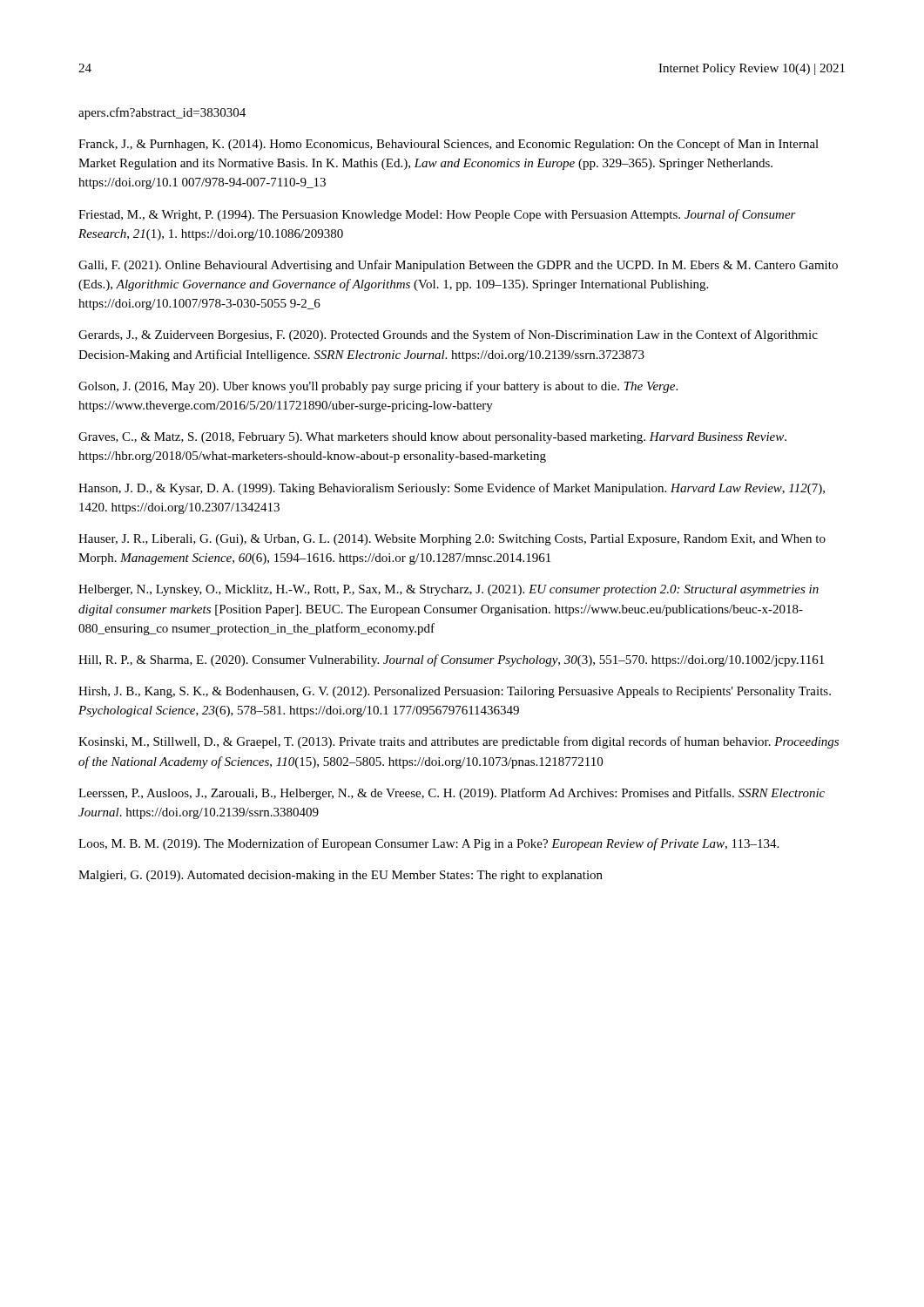Point to the block beginning "Graves, C., & Matz, S. (2018, February"
Screen dimensions: 1307x924
[433, 446]
